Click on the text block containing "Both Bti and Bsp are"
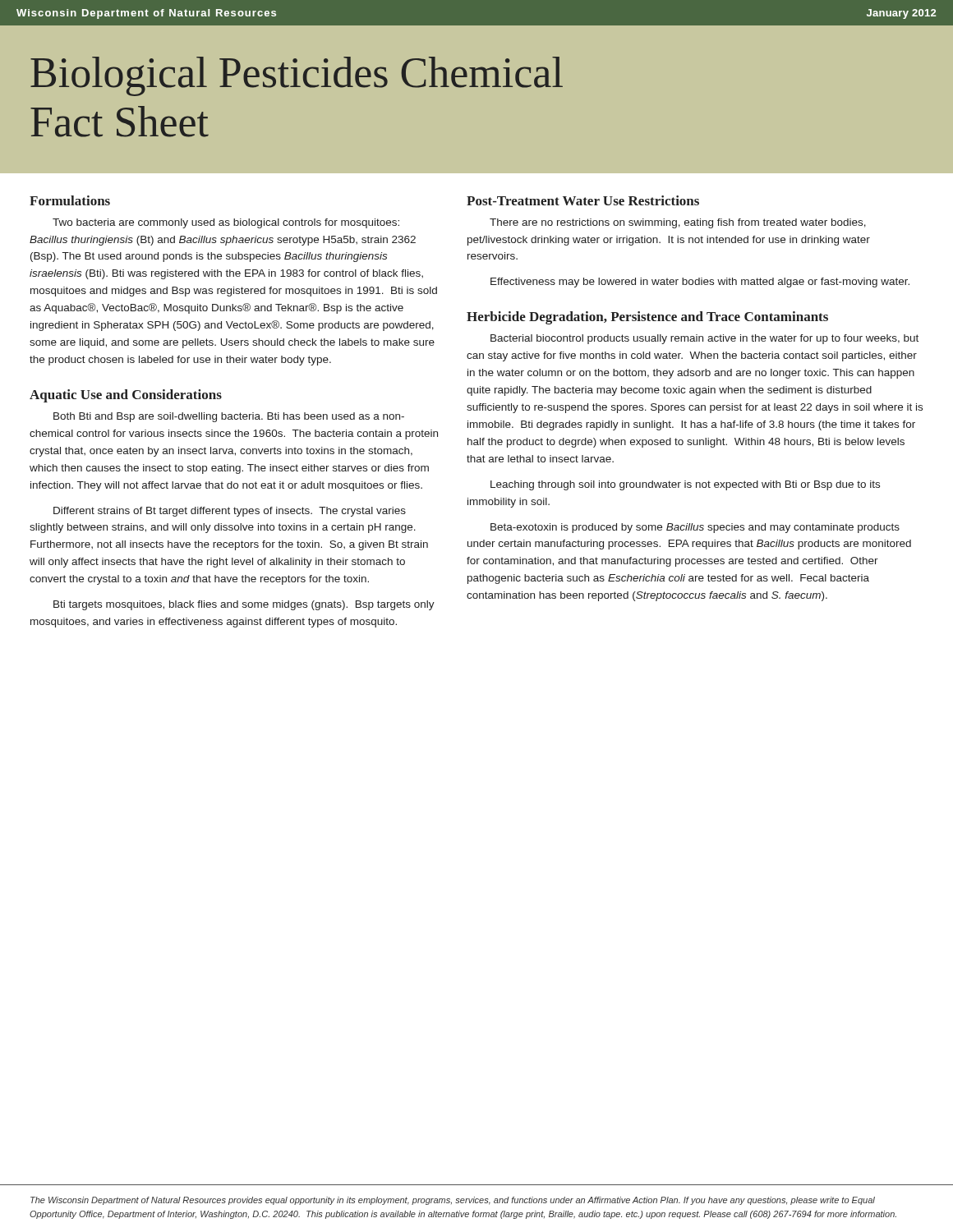The width and height of the screenshot is (953, 1232). point(235,451)
